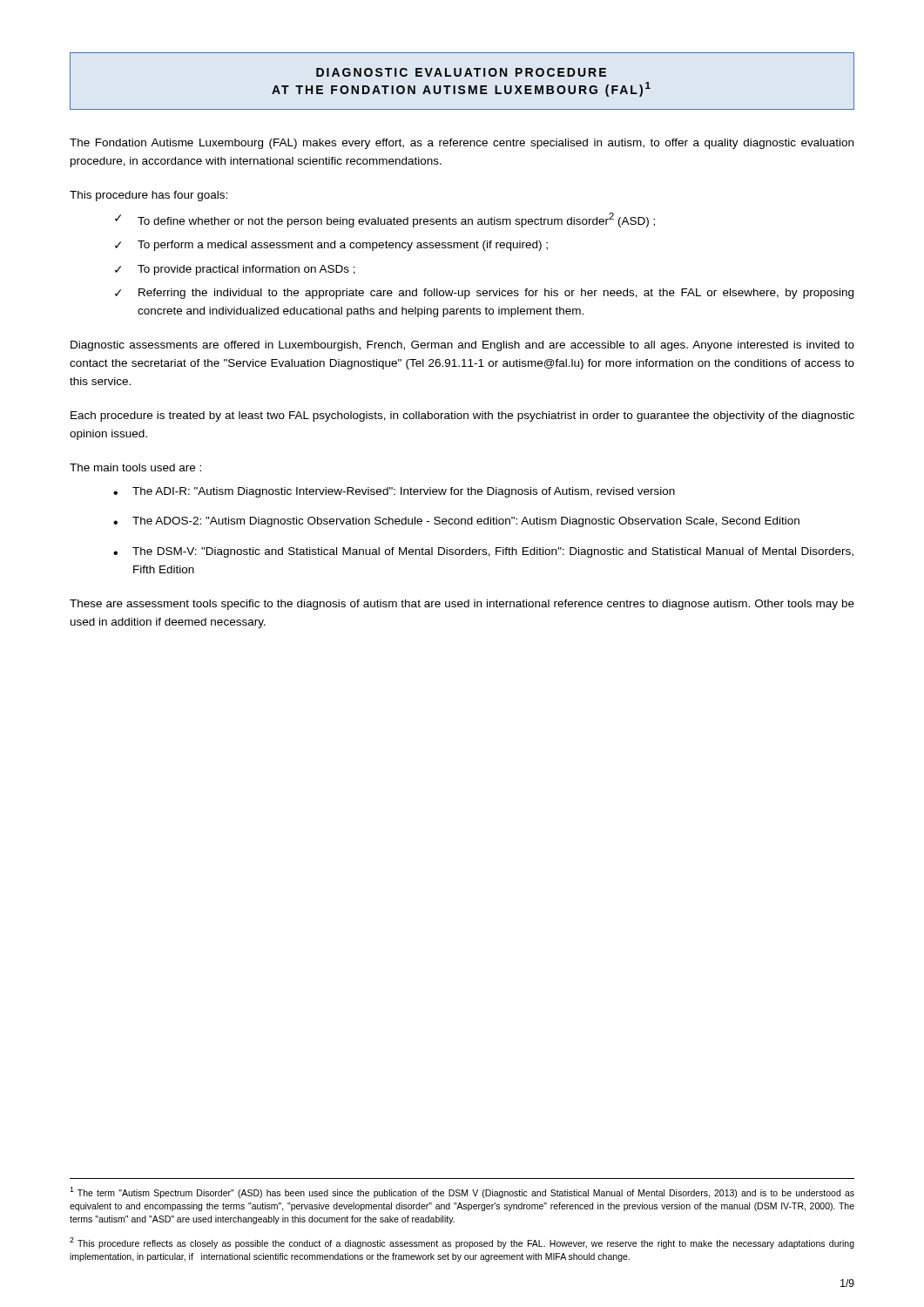Click on the list item containing "✓ To define whether or not"
The width and height of the screenshot is (924, 1307).
(484, 220)
